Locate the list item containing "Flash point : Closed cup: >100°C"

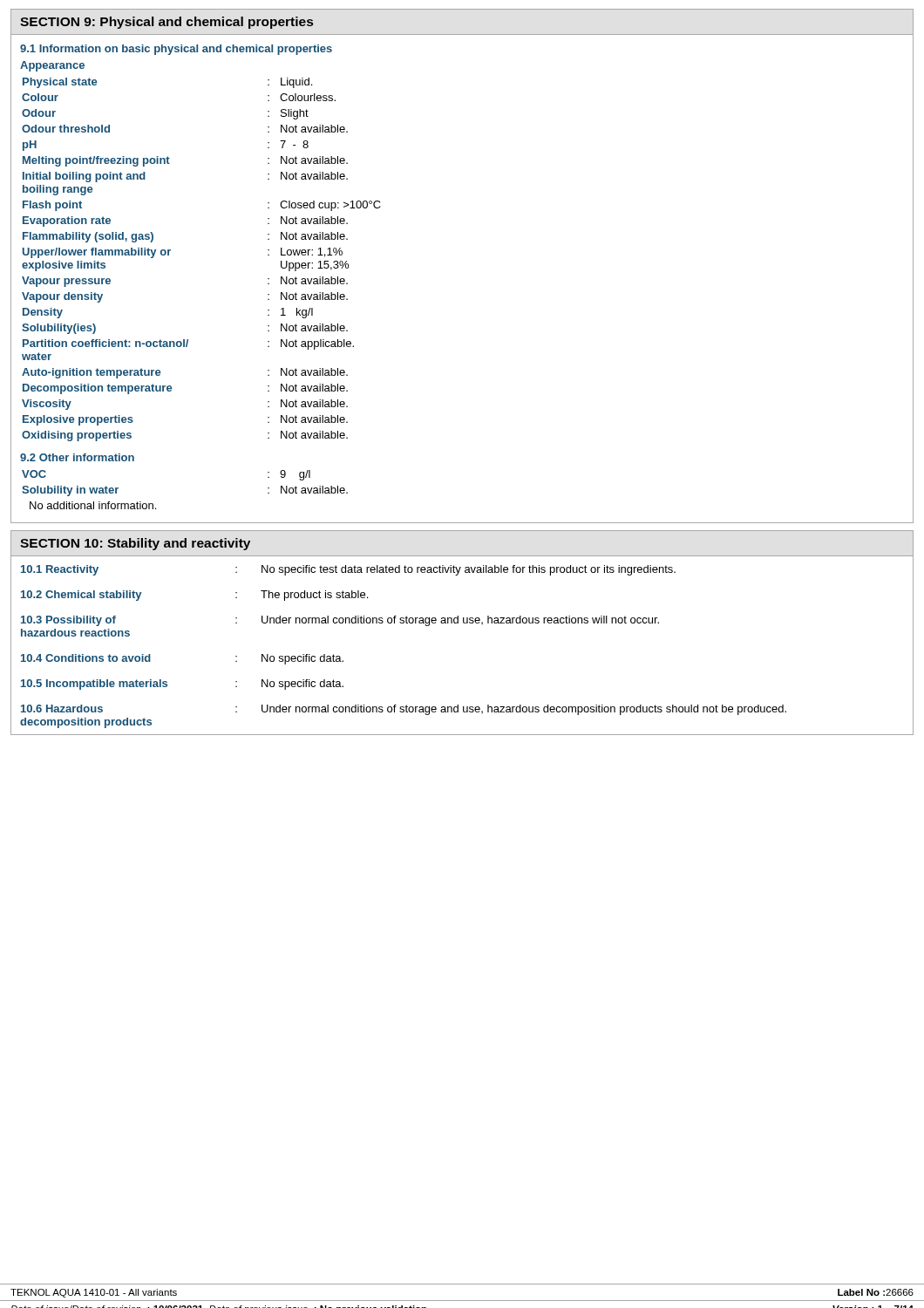[47, 205]
